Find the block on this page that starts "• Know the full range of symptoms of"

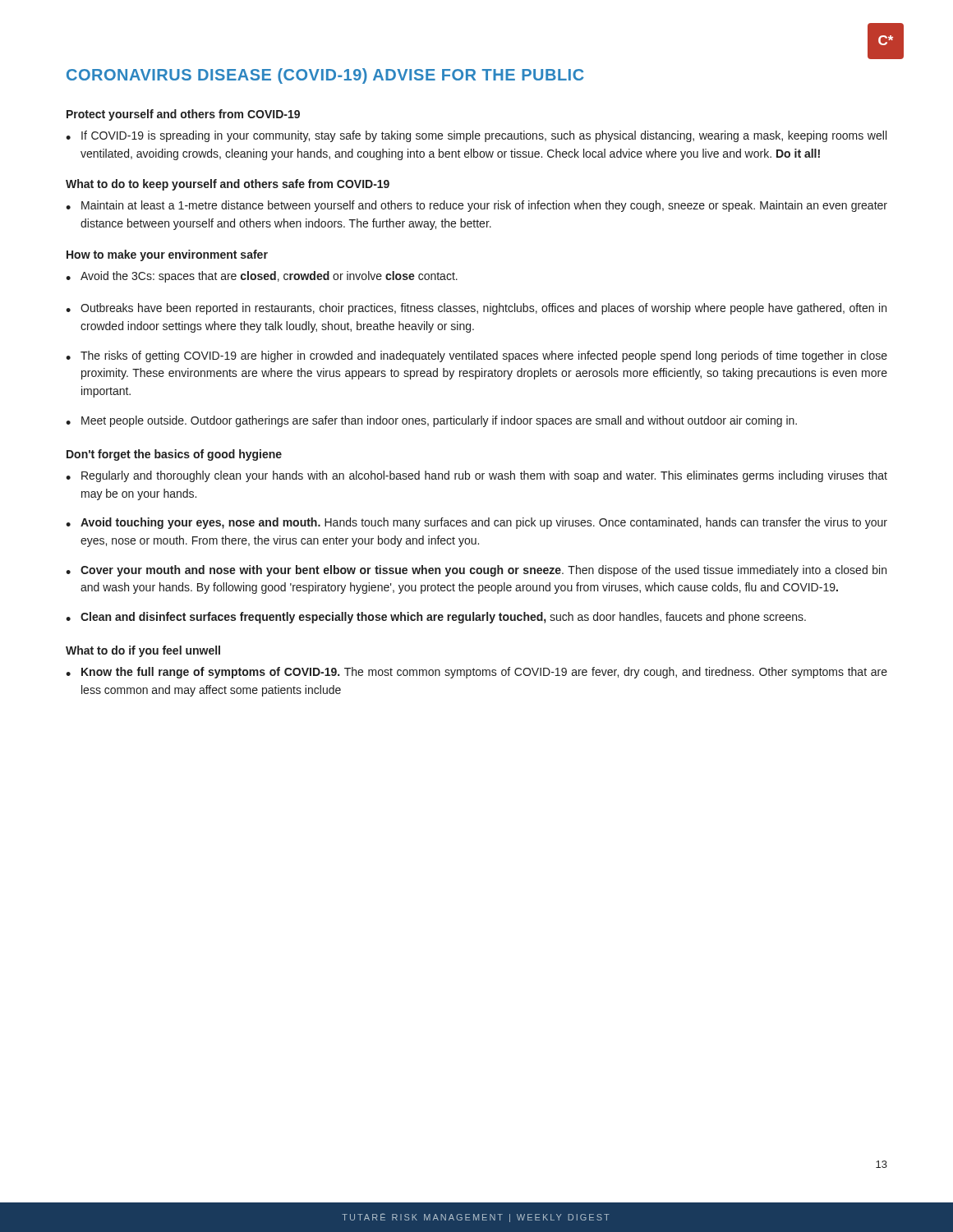click(476, 682)
